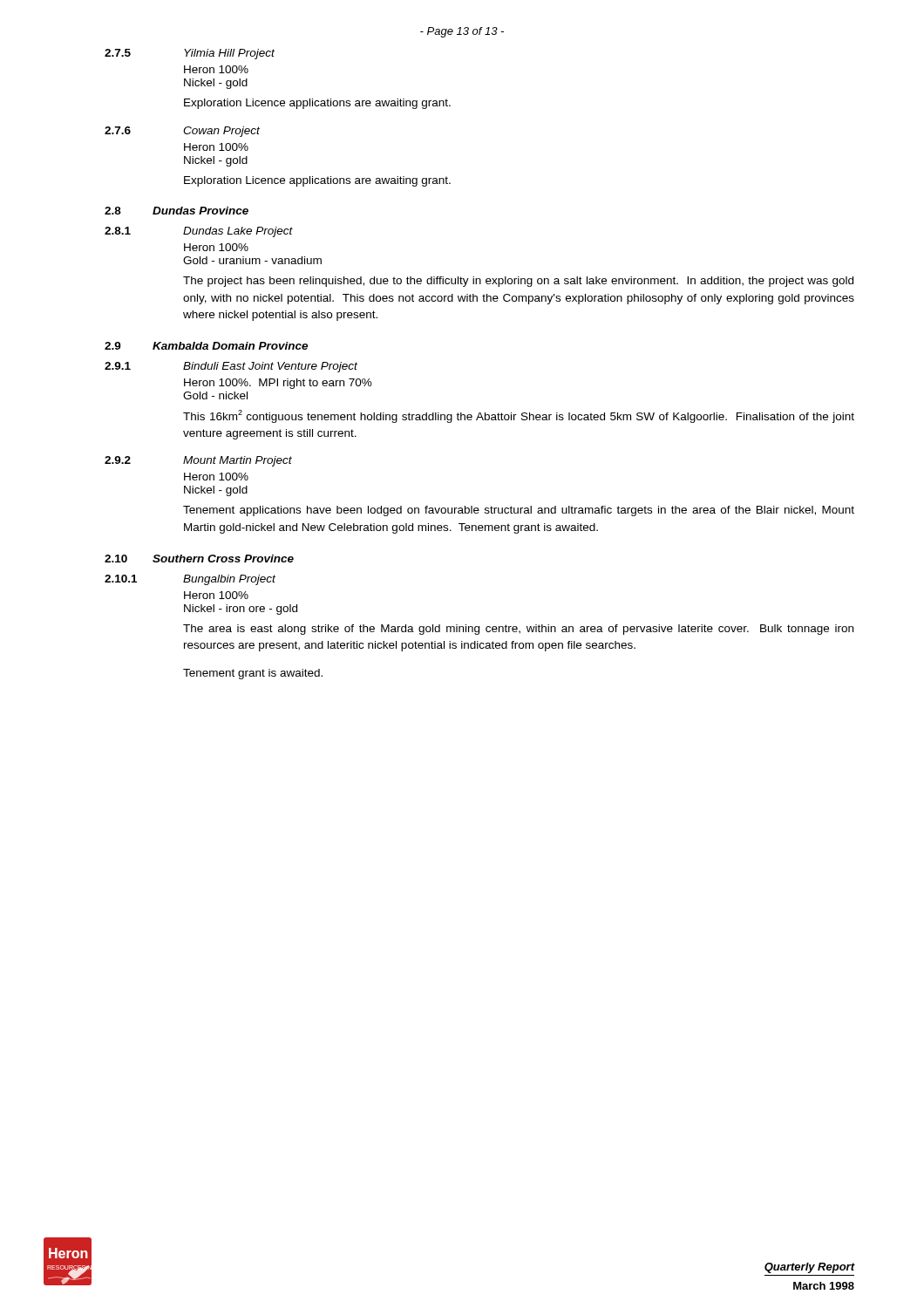
Task: Select the text block starting "2.9.1 Binduli East Joint Venture Project"
Action: pos(231,366)
